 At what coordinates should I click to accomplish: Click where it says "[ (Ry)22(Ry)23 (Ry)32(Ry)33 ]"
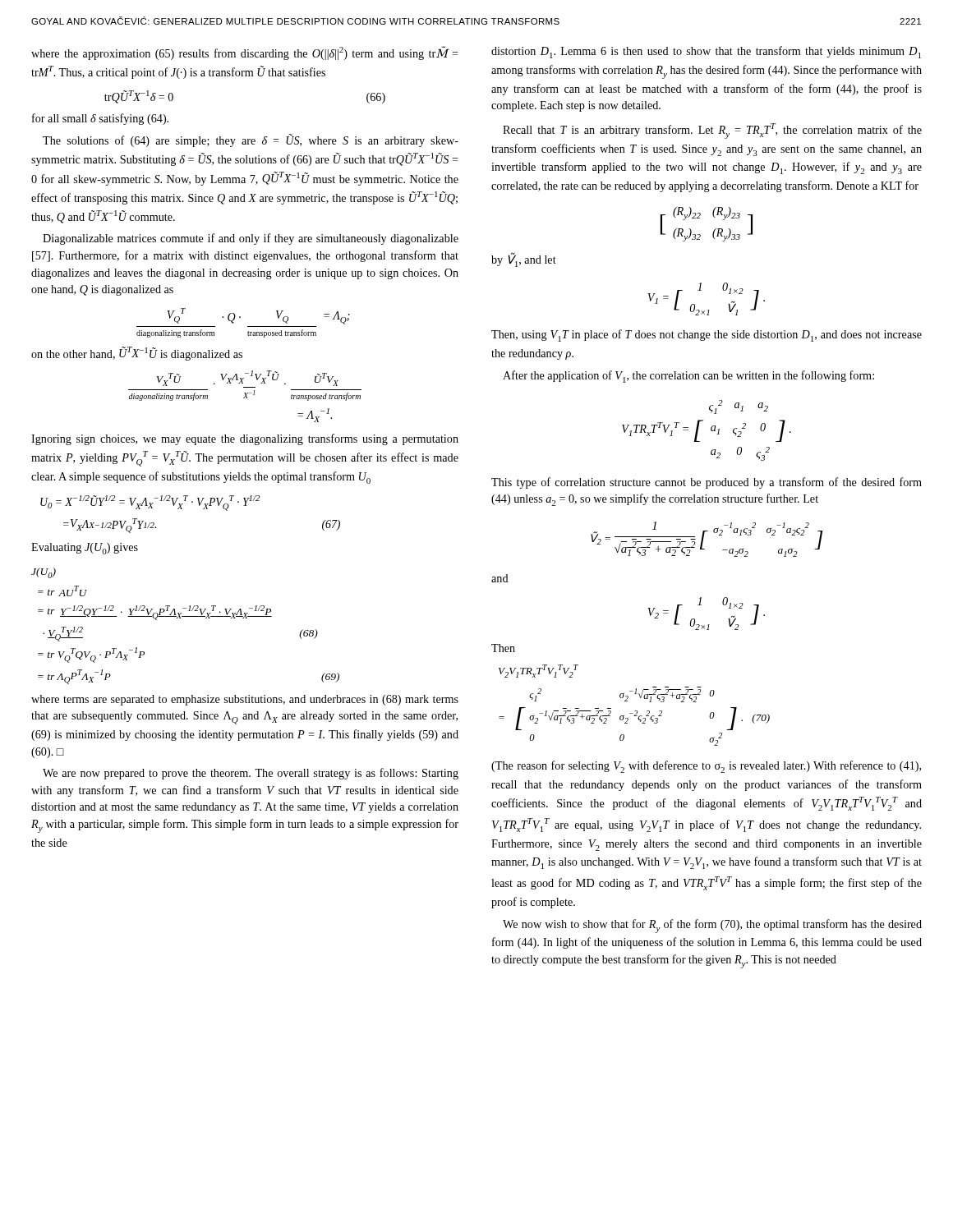point(707,223)
